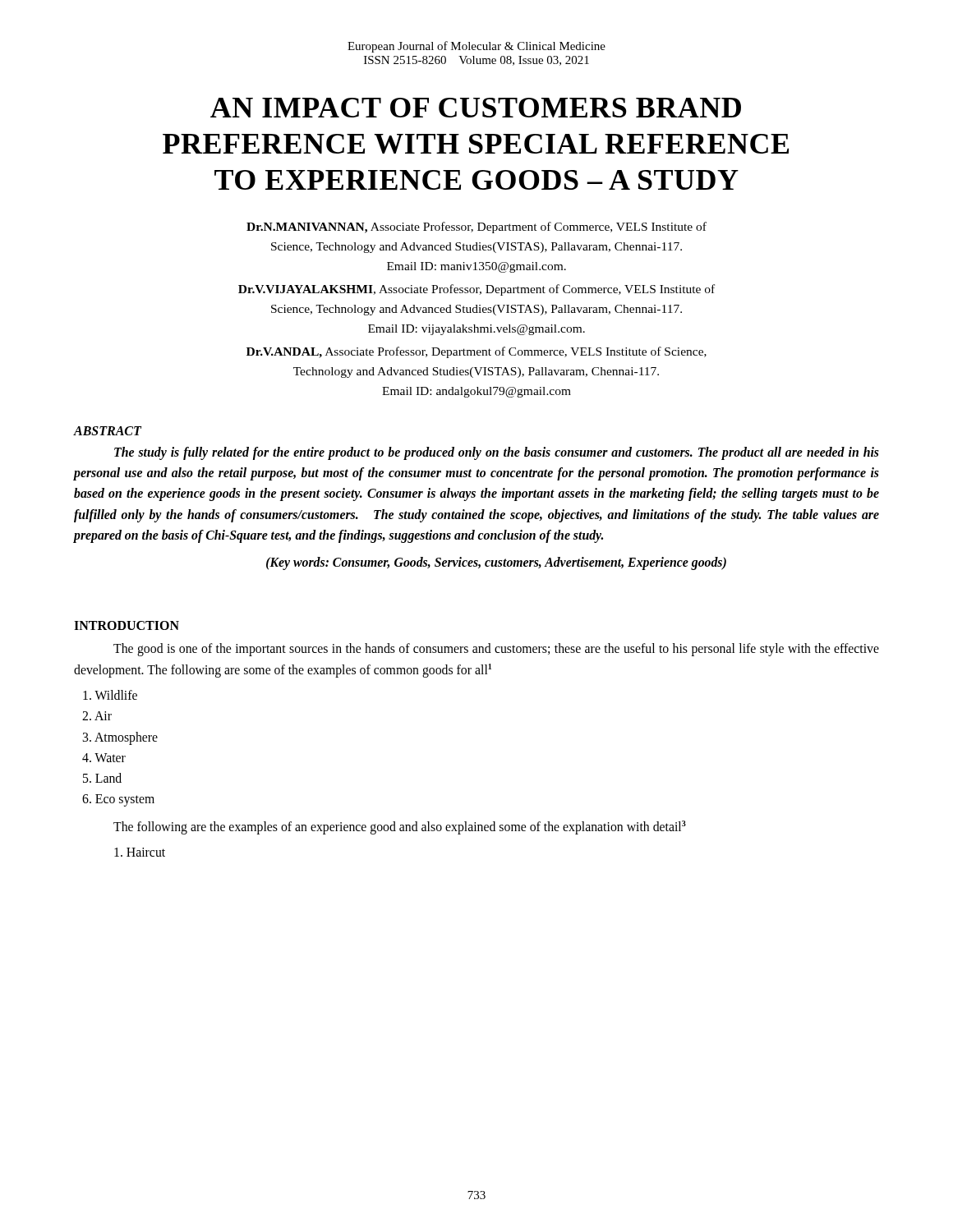Click on the text block containing "The good is one of"

click(476, 659)
